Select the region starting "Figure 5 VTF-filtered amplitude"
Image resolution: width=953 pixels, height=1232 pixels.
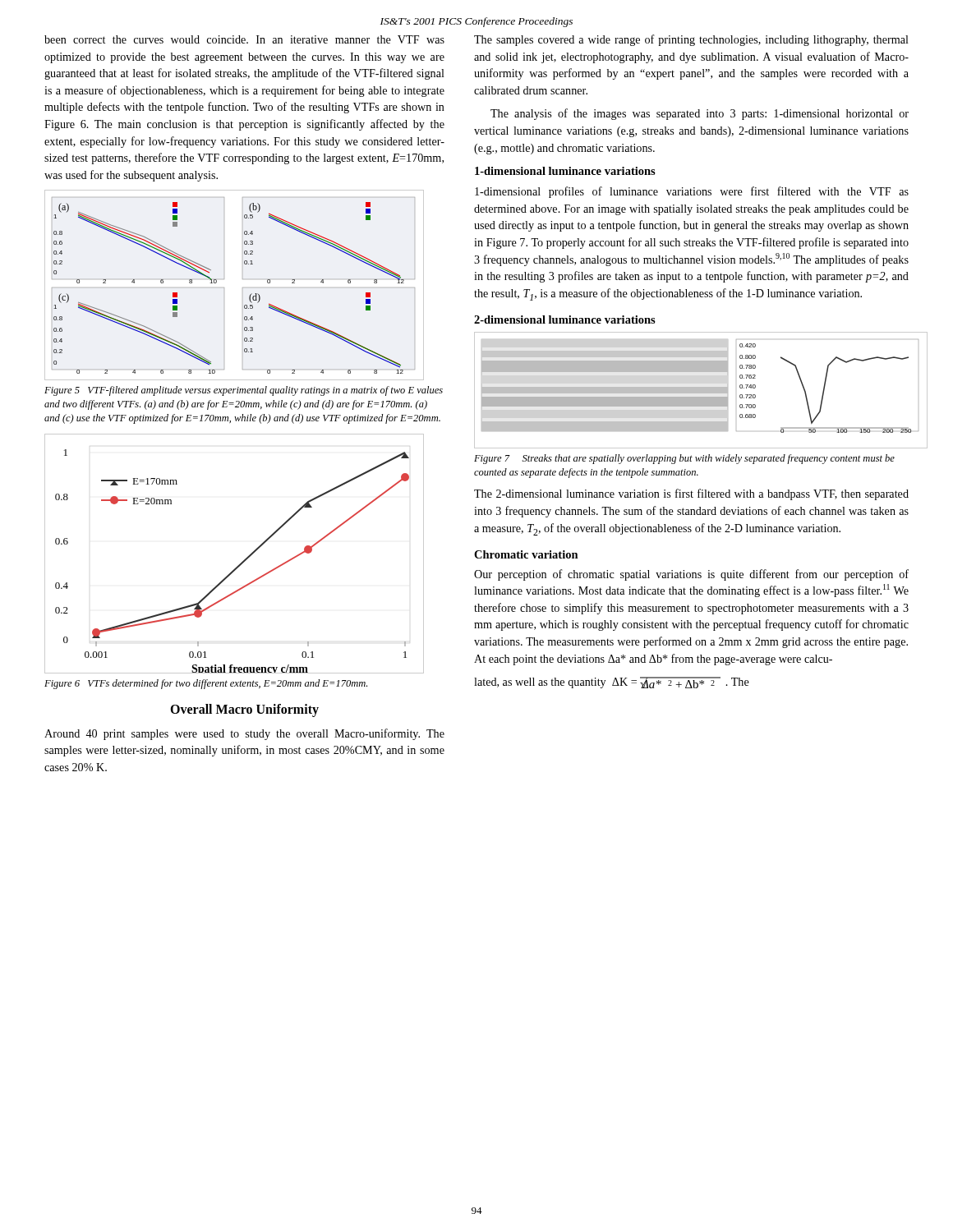pyautogui.click(x=244, y=404)
